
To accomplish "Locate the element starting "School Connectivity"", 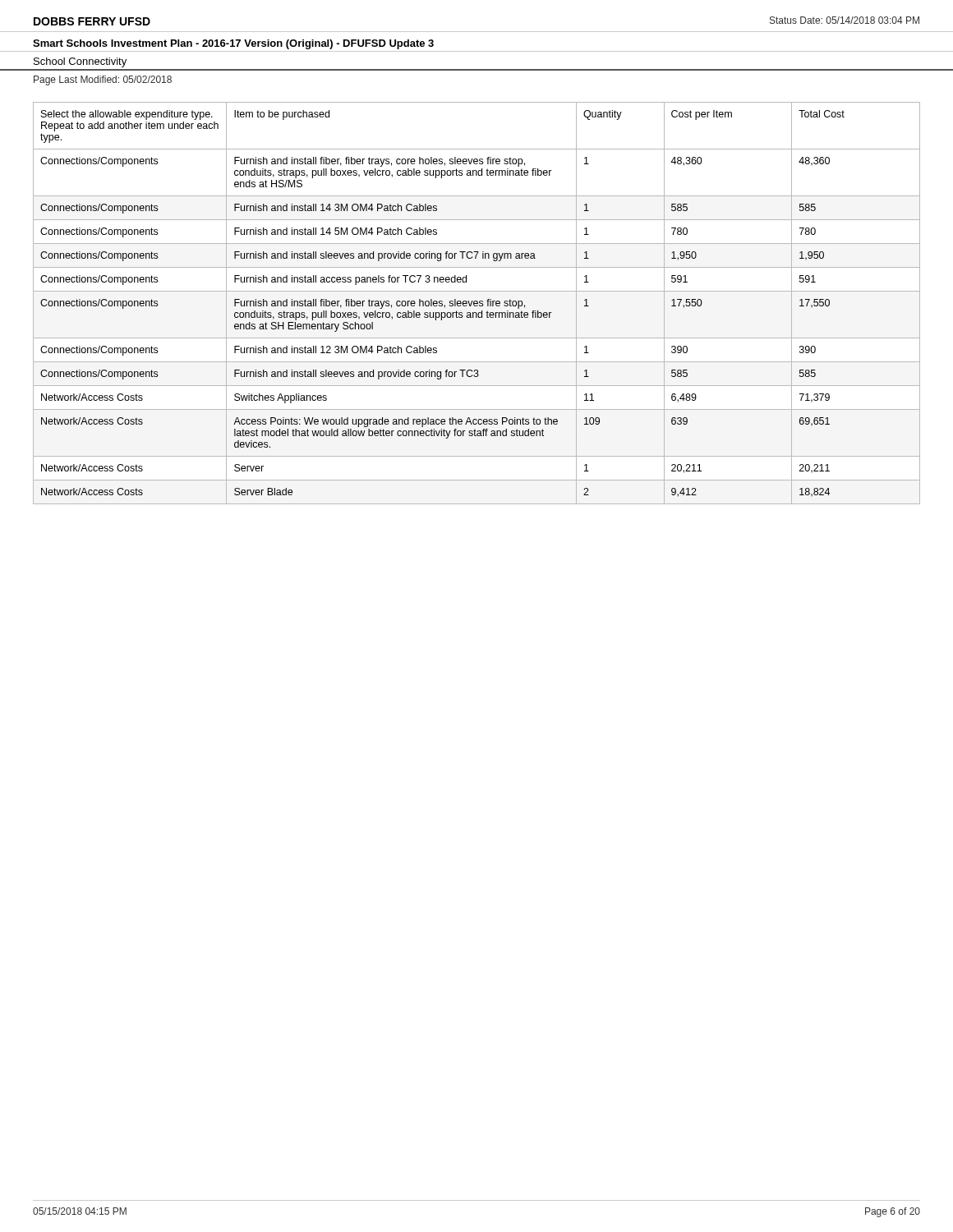I will [x=80, y=61].
